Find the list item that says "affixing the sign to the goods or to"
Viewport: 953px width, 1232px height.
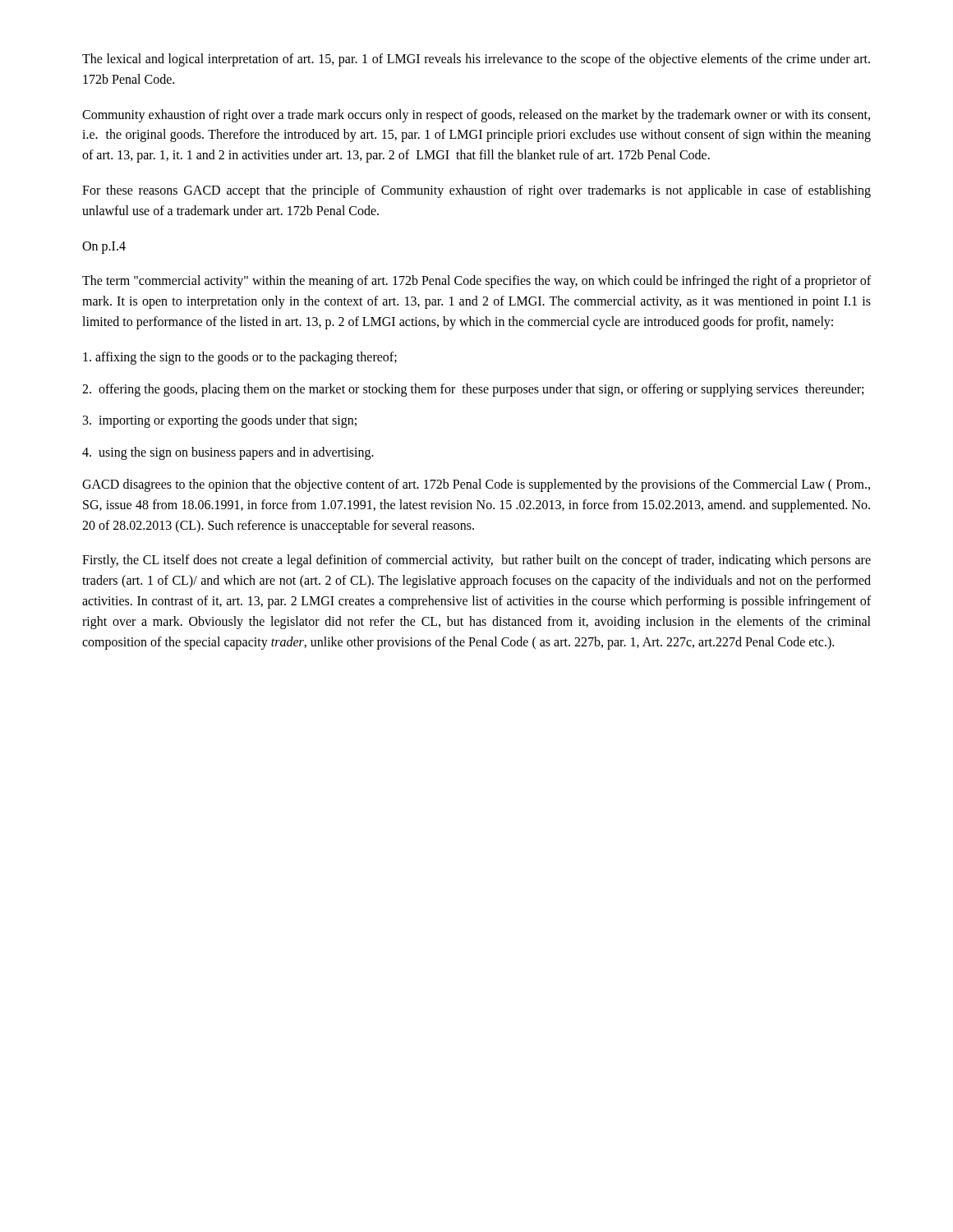pyautogui.click(x=240, y=357)
